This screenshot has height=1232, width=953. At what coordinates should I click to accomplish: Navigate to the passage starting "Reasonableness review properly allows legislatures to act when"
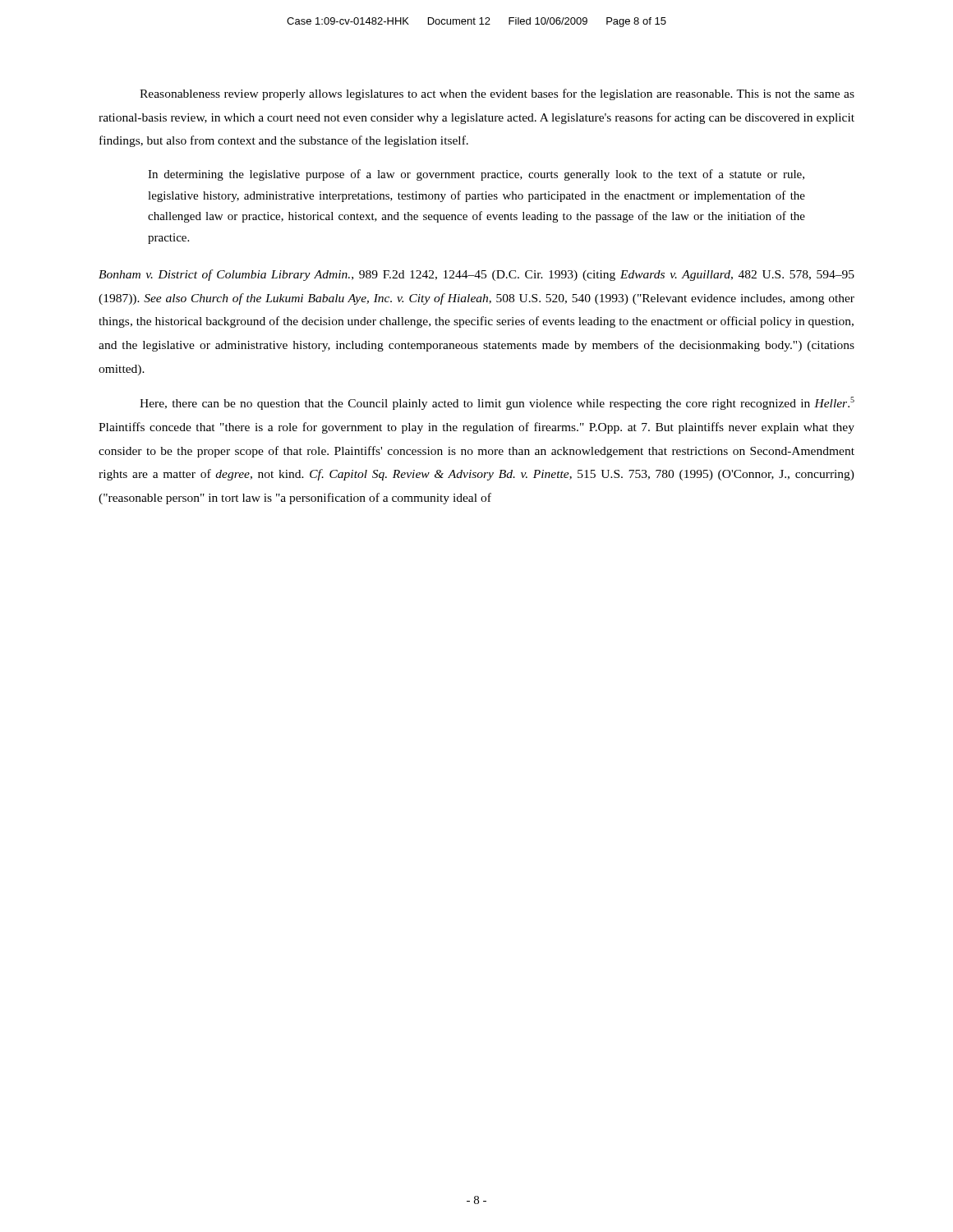(x=476, y=117)
